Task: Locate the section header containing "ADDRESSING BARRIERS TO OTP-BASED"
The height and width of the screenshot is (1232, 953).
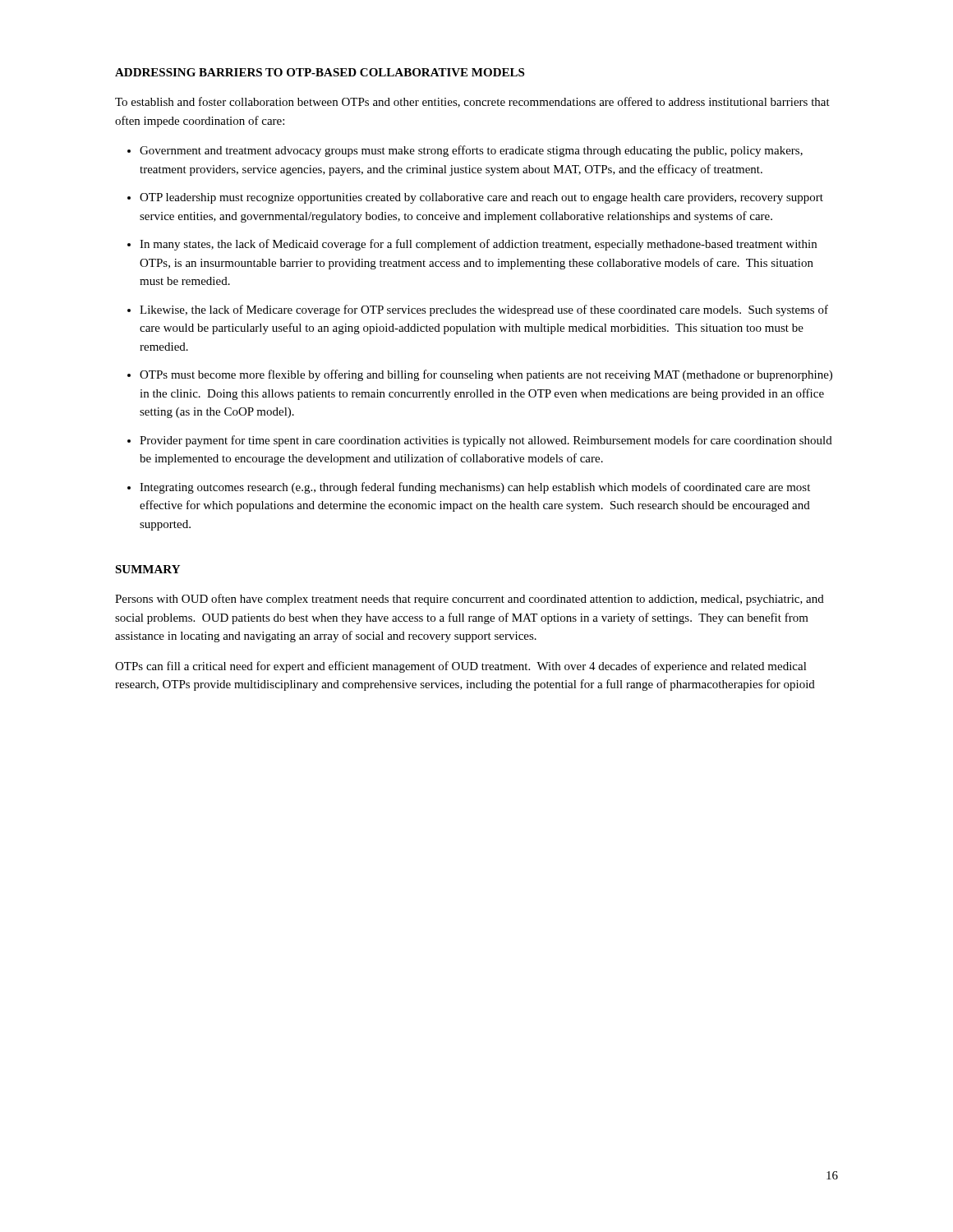Action: click(320, 72)
